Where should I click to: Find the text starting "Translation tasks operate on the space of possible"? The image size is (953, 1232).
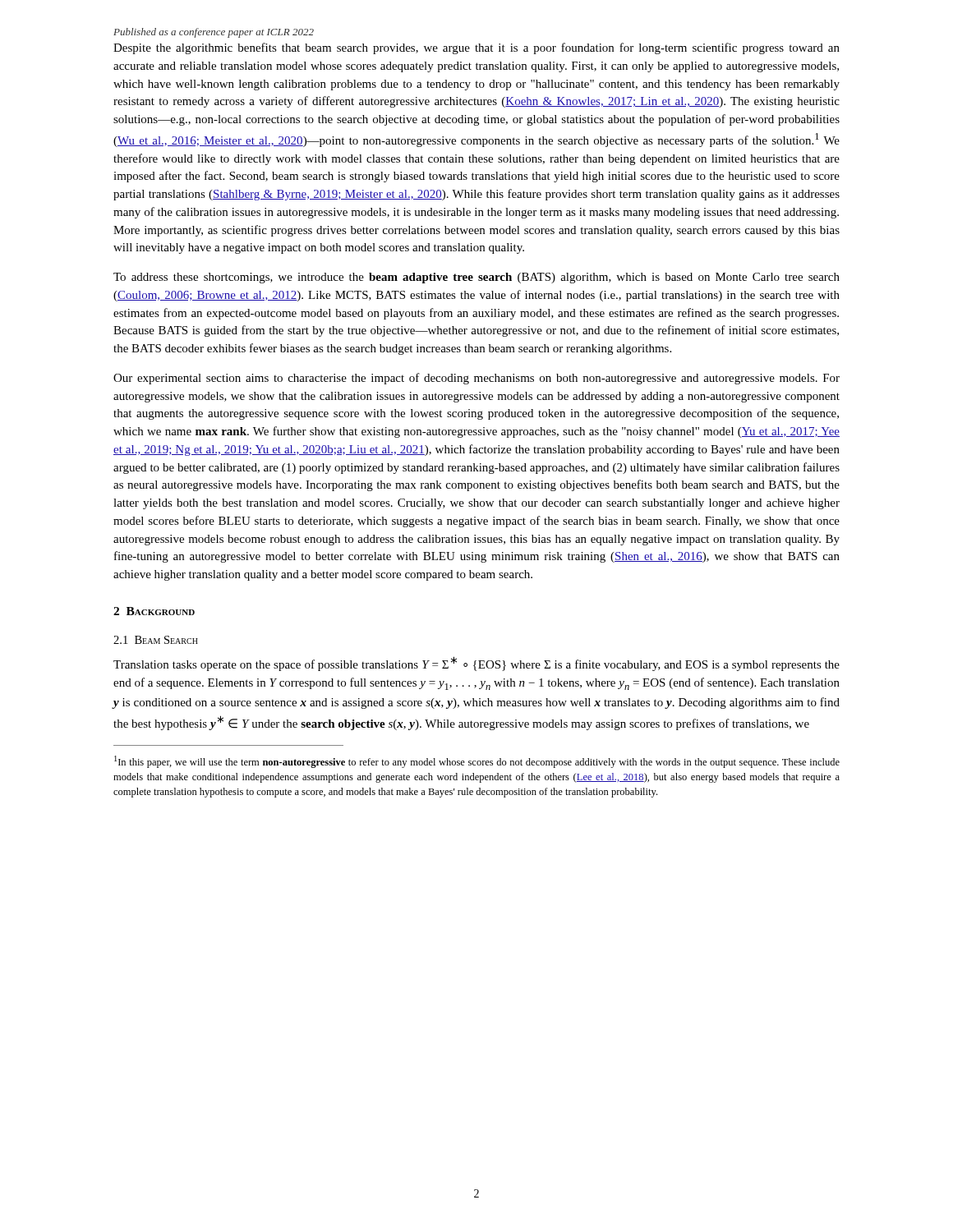point(476,693)
